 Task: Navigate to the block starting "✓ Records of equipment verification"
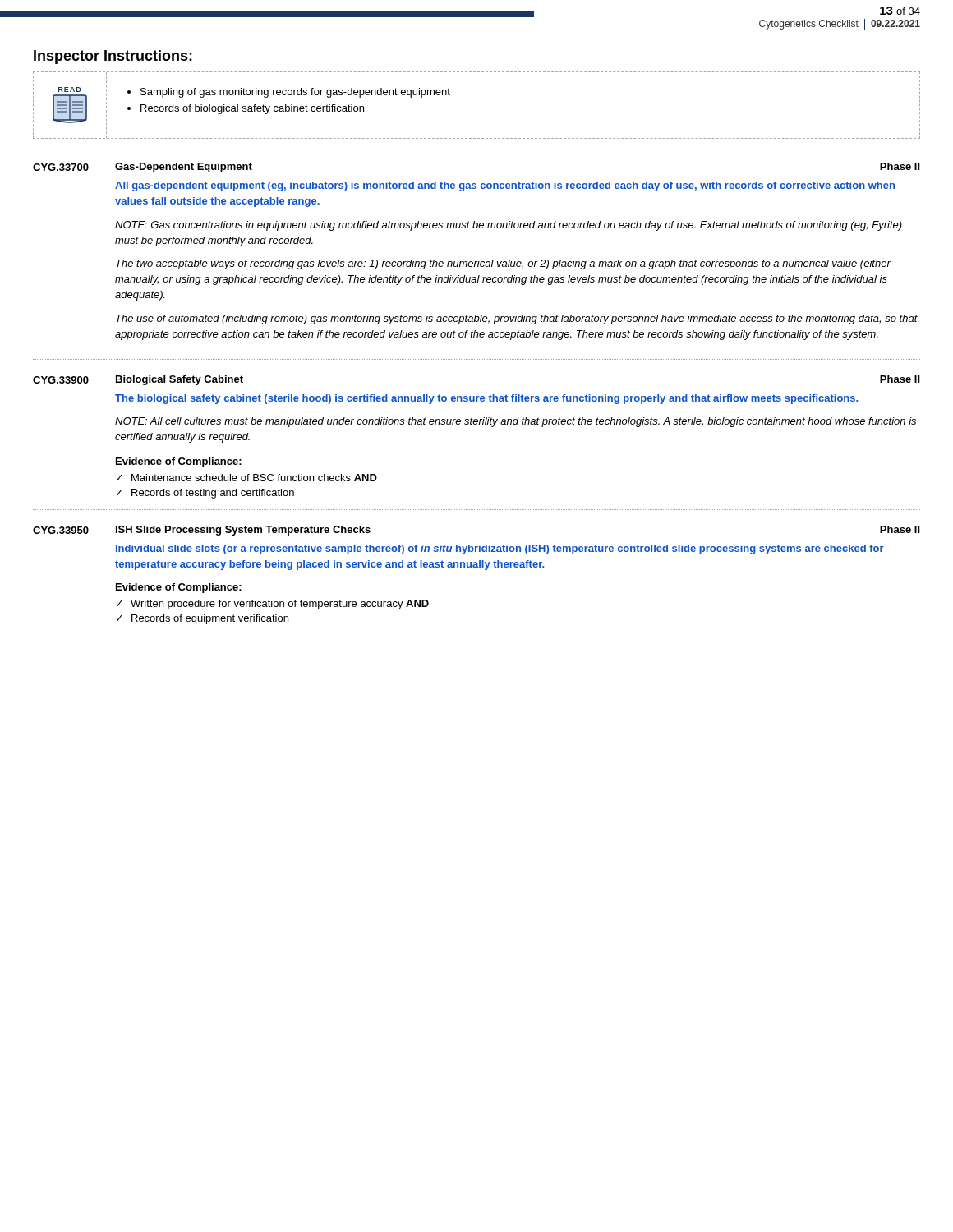click(x=202, y=618)
